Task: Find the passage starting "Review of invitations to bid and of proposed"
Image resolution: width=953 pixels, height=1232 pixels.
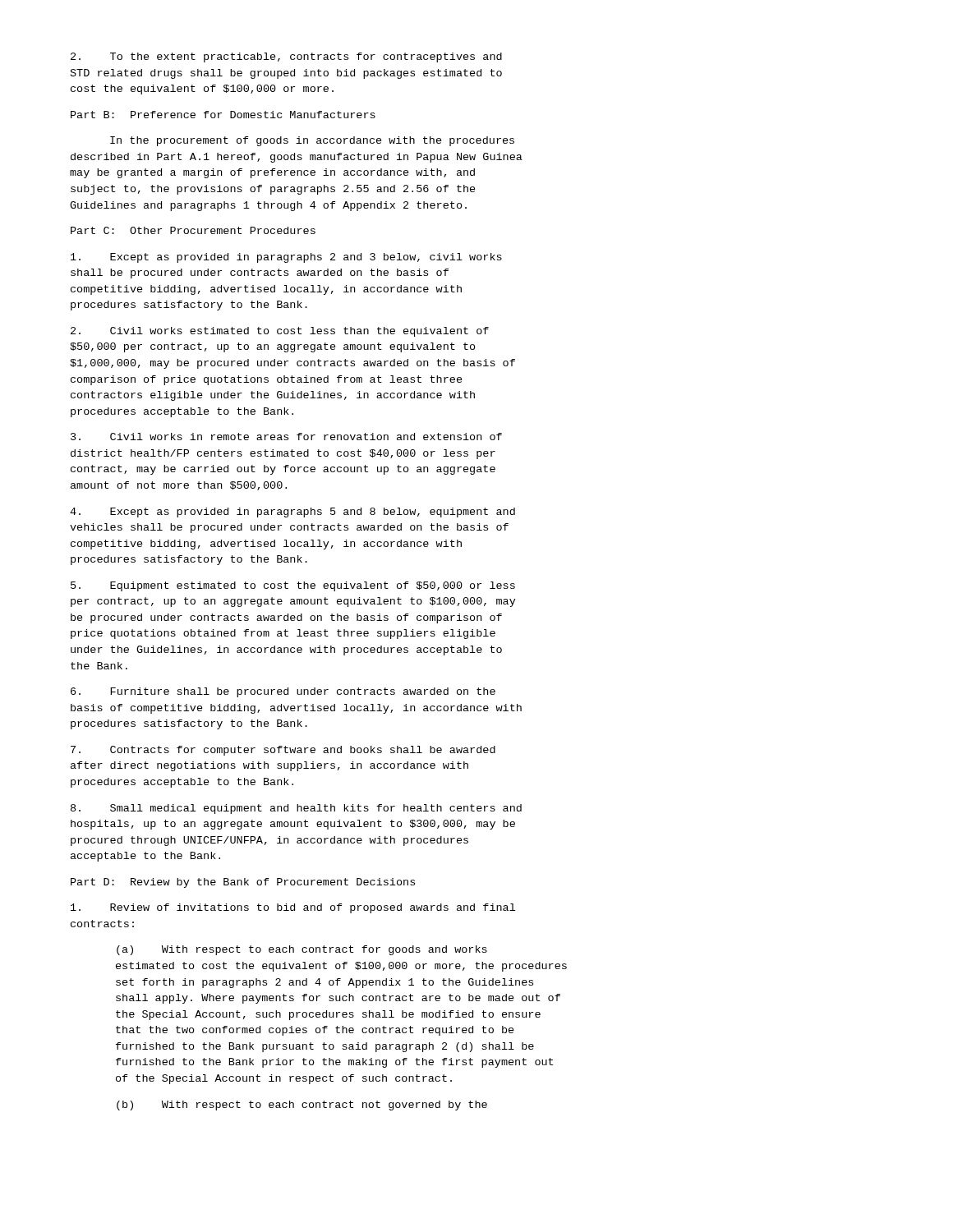Action: (x=293, y=916)
